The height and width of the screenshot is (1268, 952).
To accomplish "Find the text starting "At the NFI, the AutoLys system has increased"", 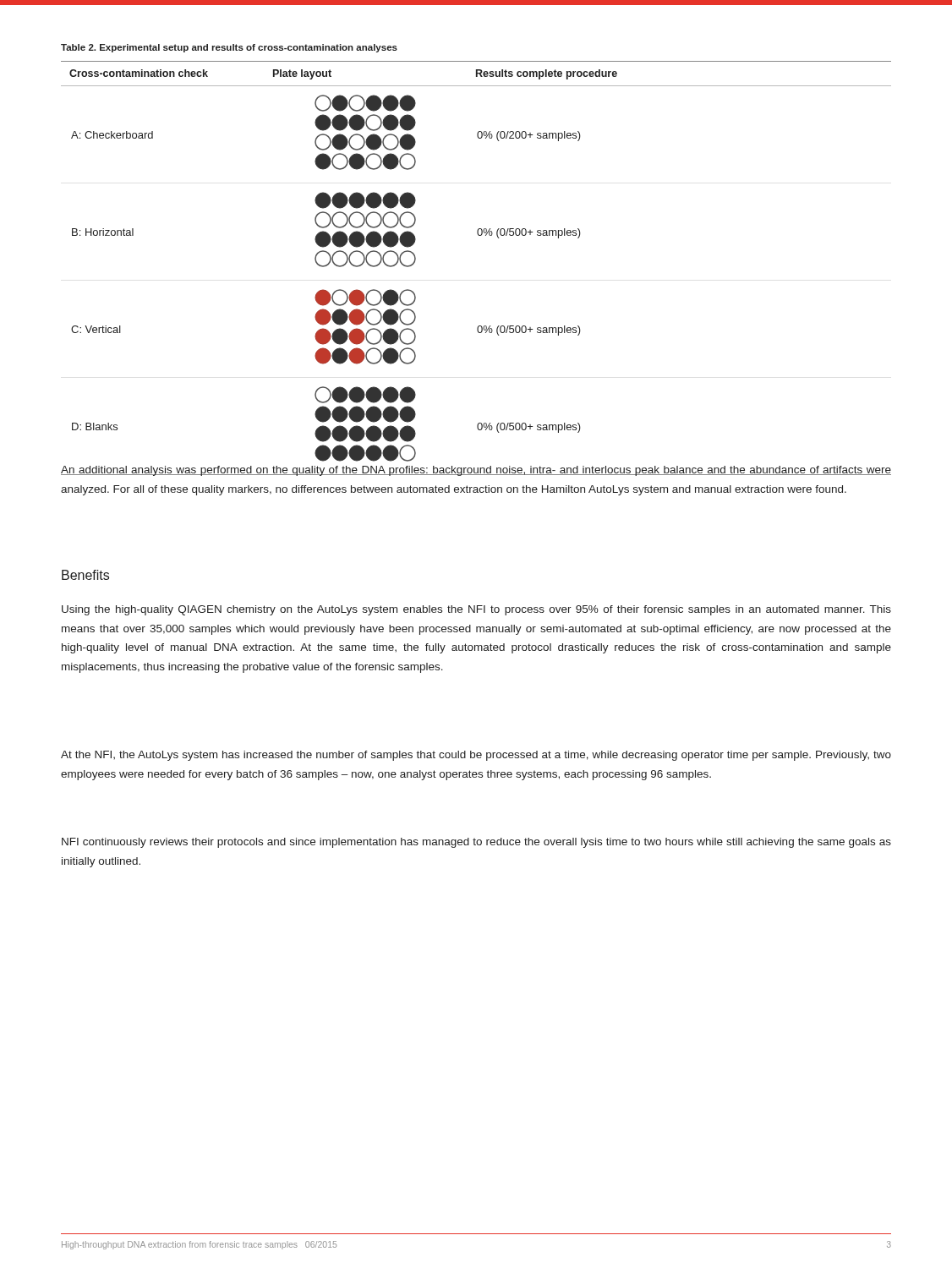I will 476,764.
